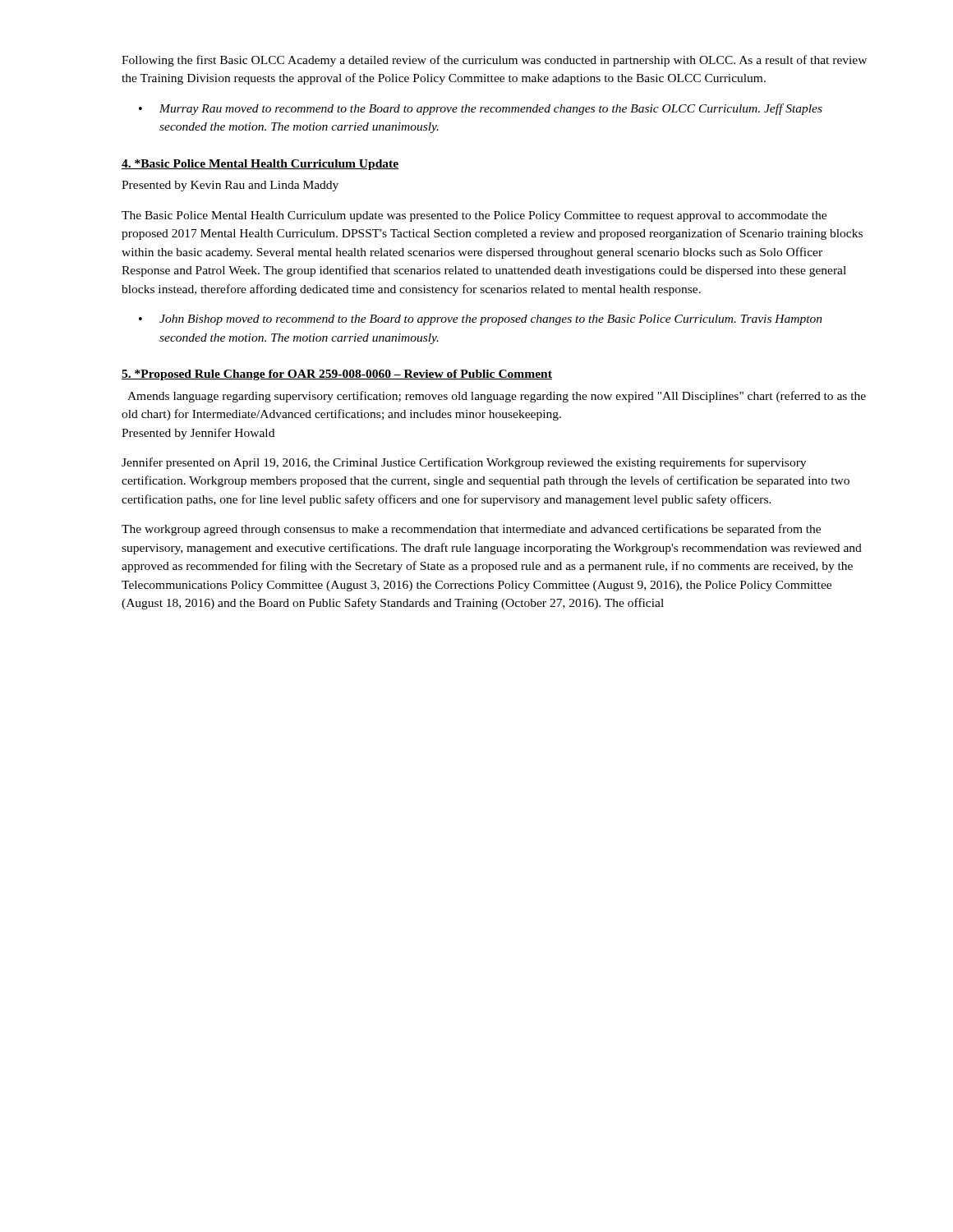
Task: Click on the text block starting "The Basic Police Mental"
Action: [492, 252]
